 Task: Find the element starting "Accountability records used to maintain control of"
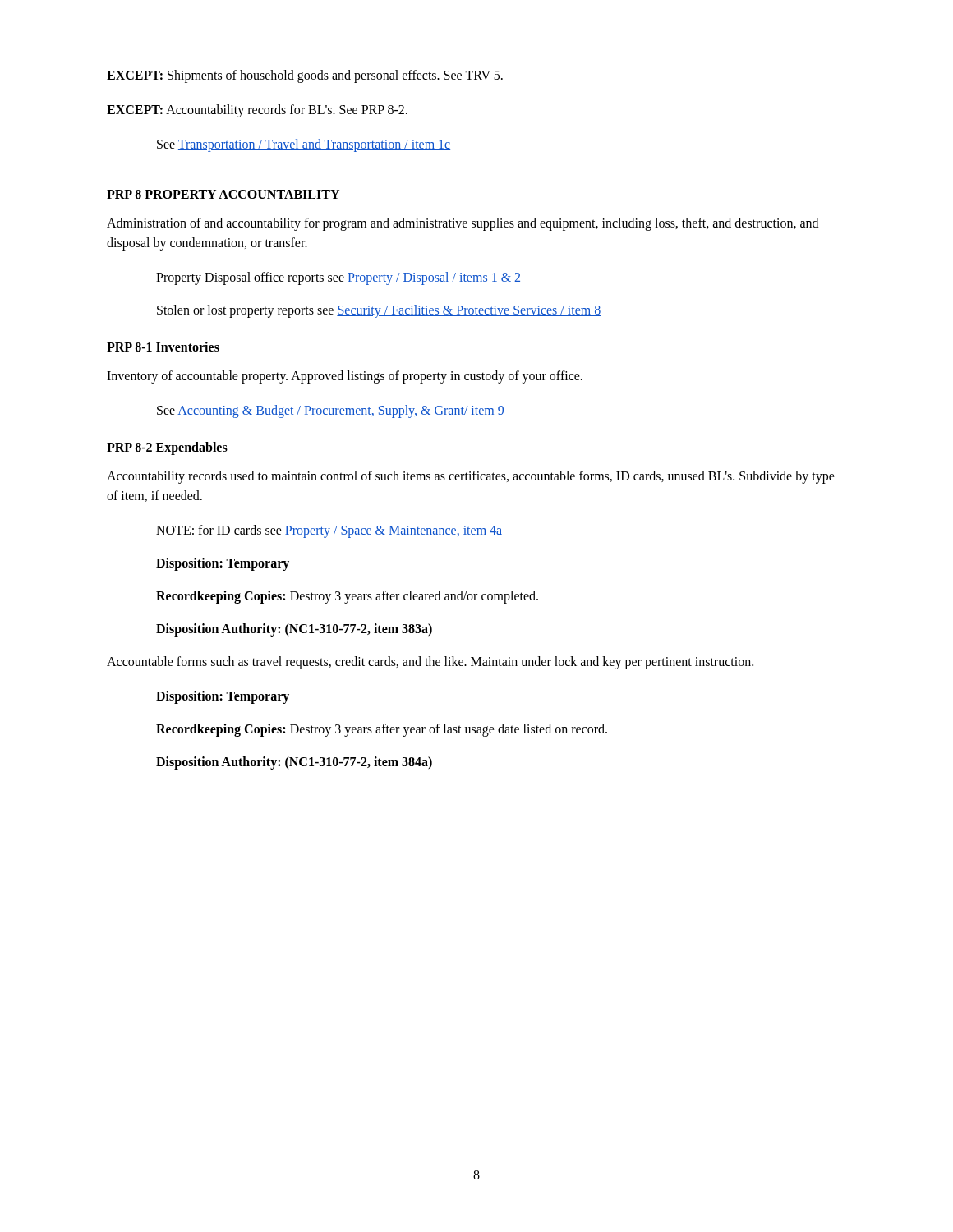pos(471,486)
